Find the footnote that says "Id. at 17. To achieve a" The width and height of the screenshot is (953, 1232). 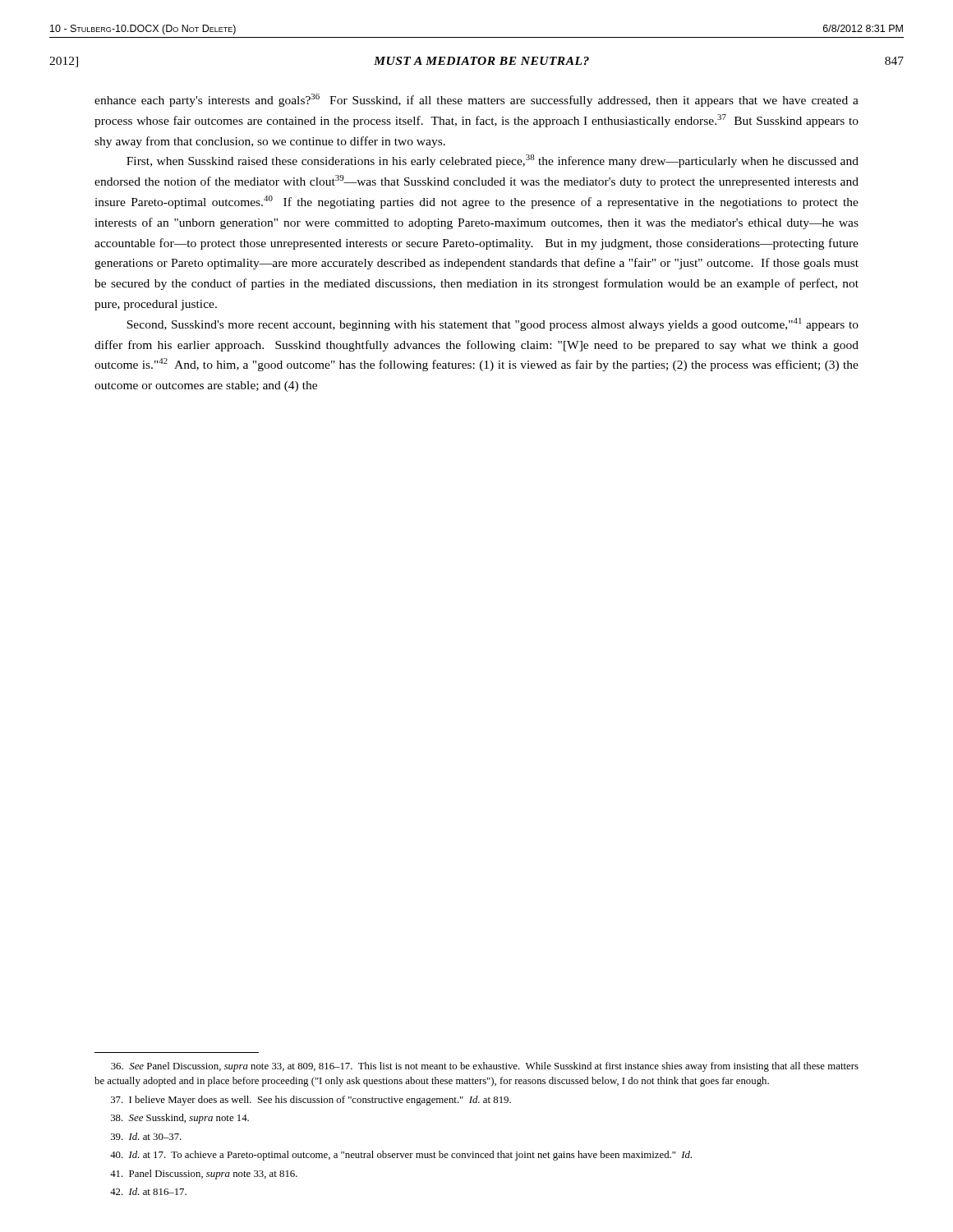coord(476,1155)
